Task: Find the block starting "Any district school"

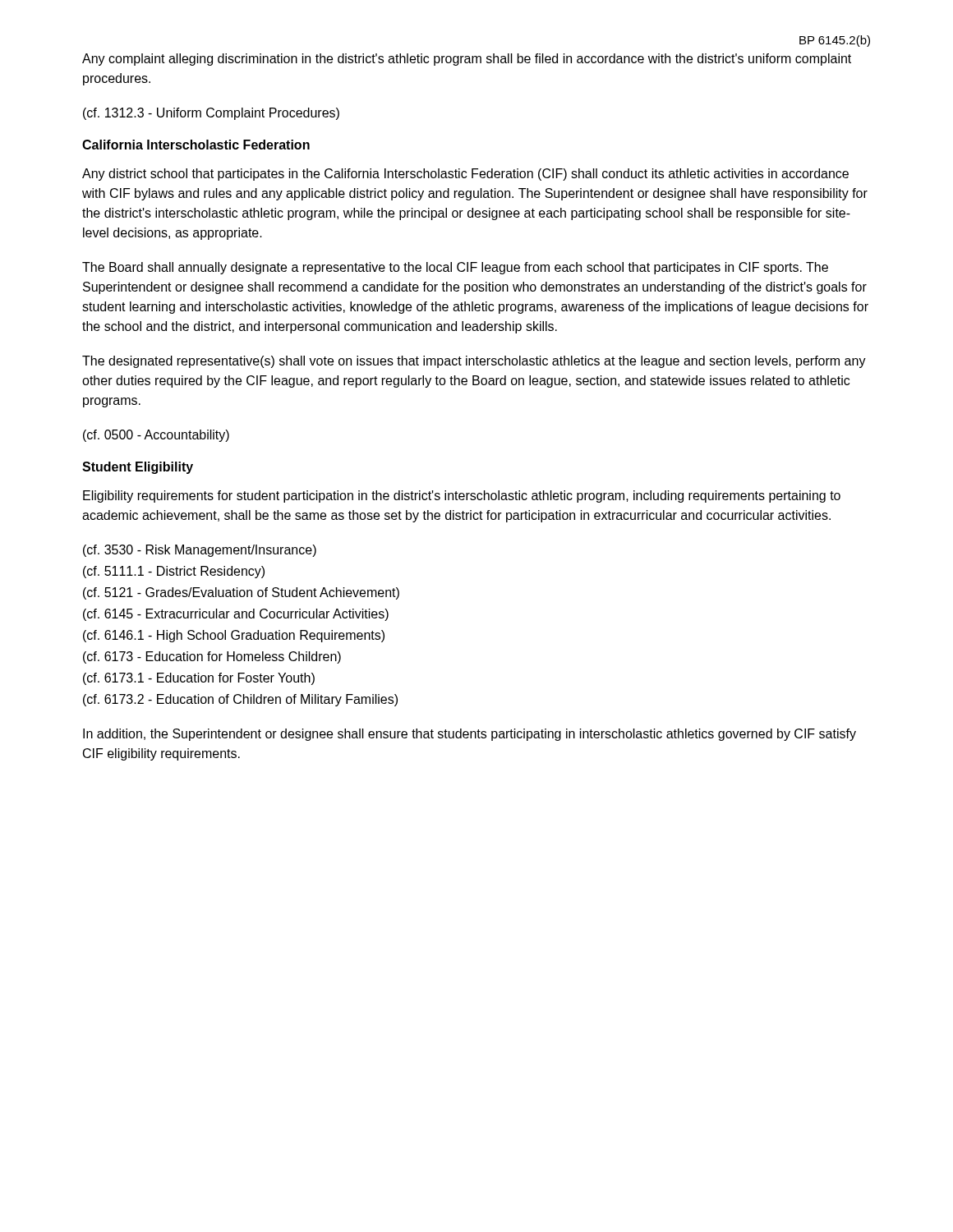Action: click(x=475, y=203)
